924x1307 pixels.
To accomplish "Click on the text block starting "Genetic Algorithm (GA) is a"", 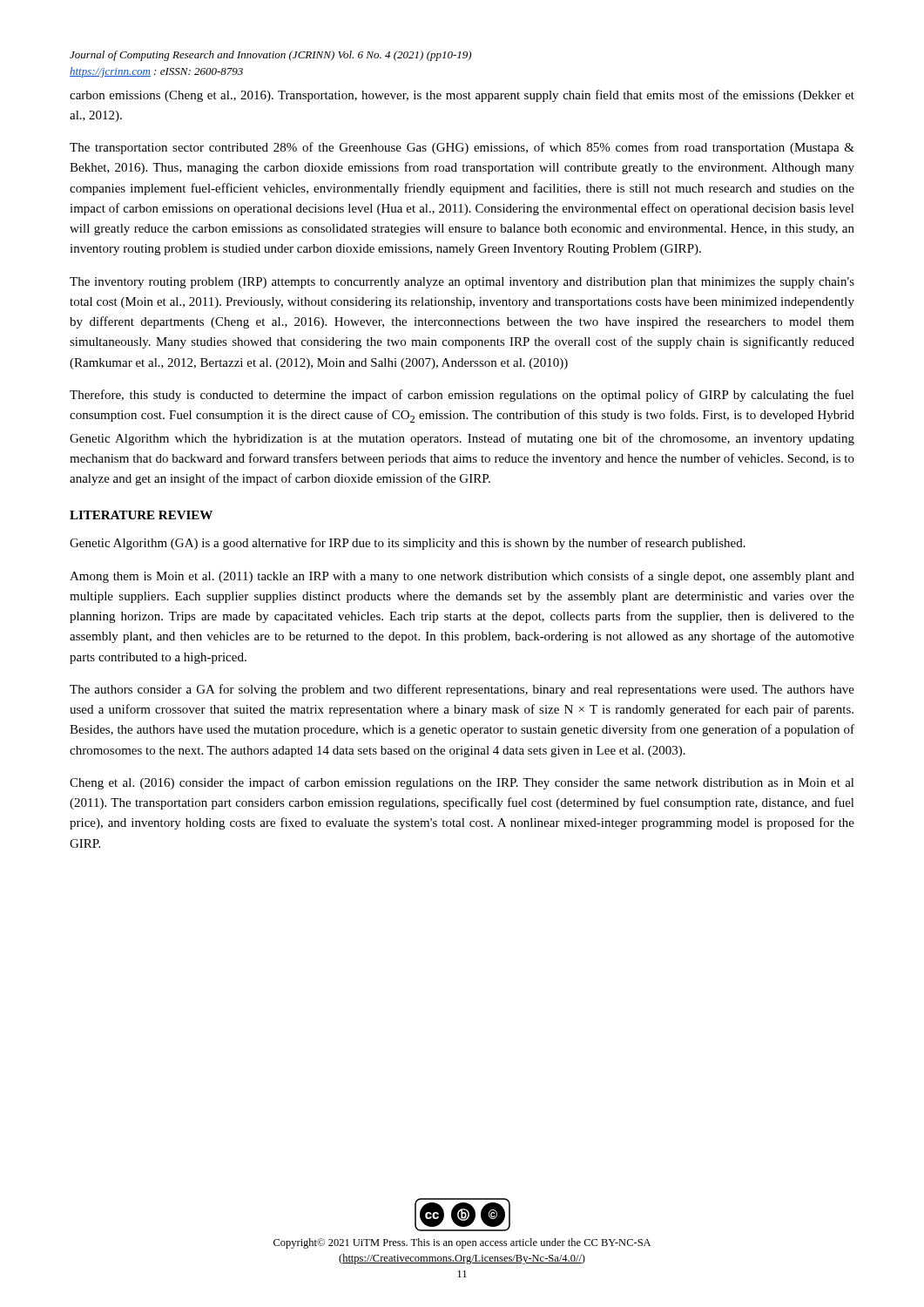I will (x=408, y=543).
